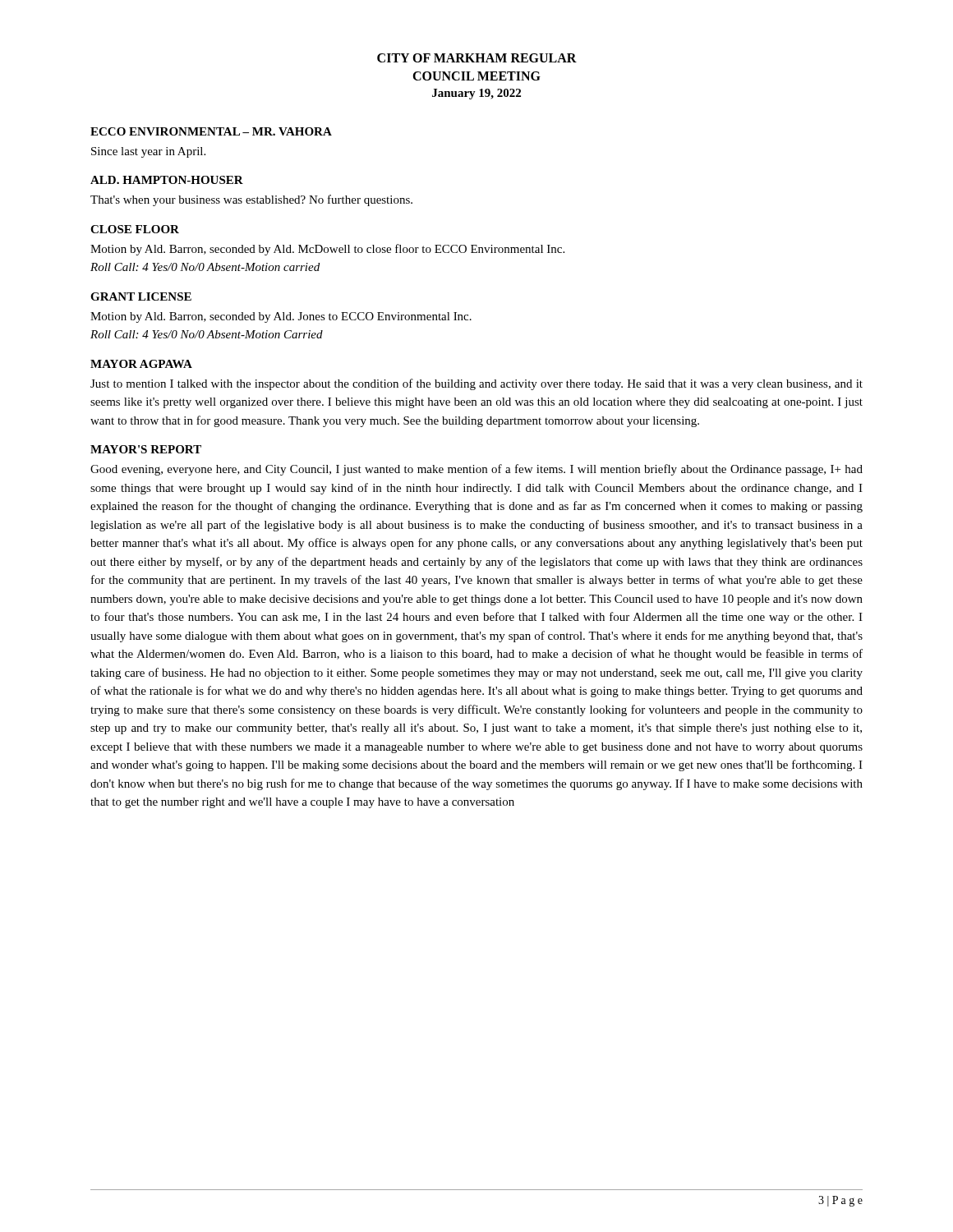Locate the region starting "Since last year in April."

tap(148, 151)
